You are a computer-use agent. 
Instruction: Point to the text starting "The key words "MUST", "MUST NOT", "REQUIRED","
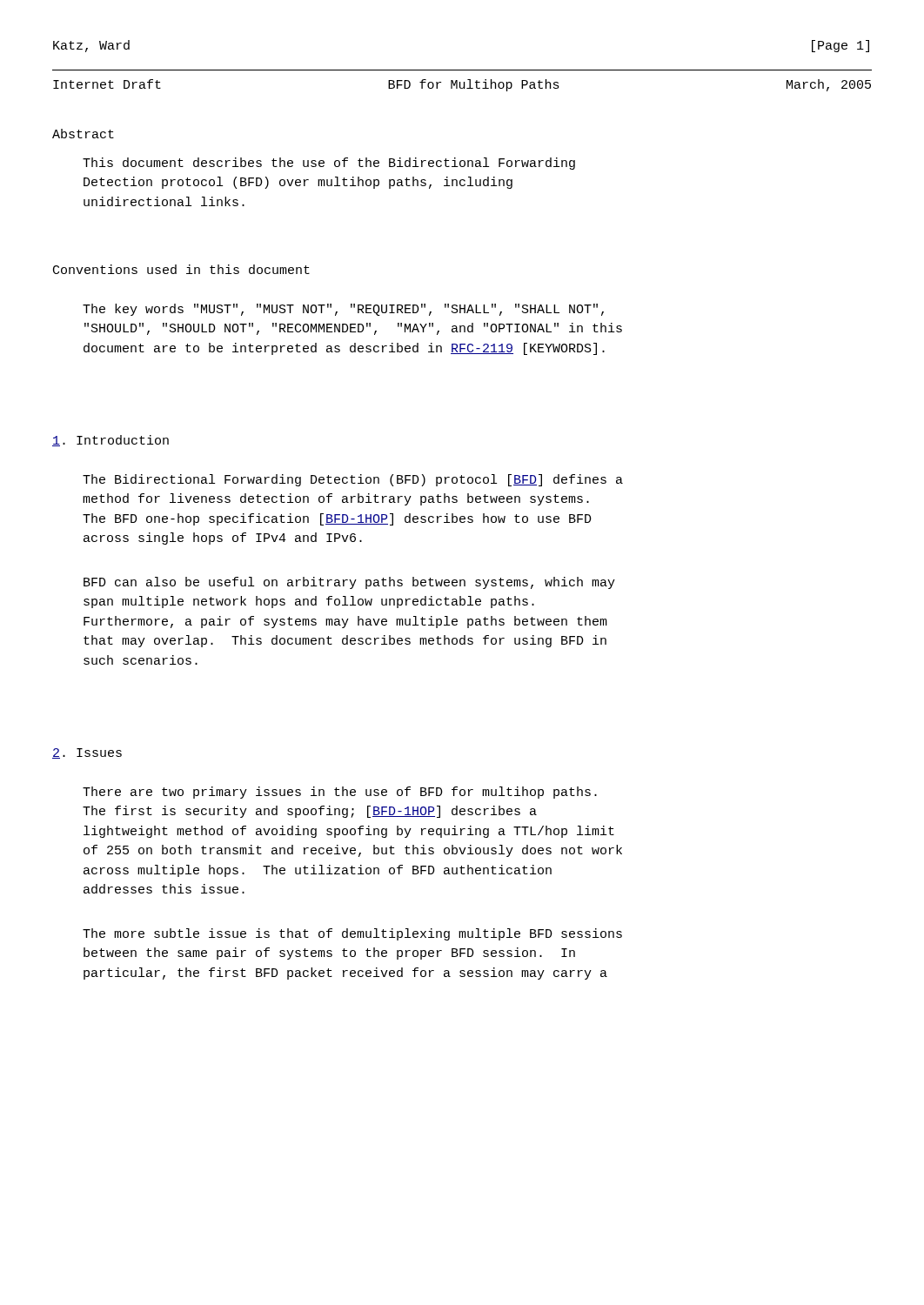353,329
